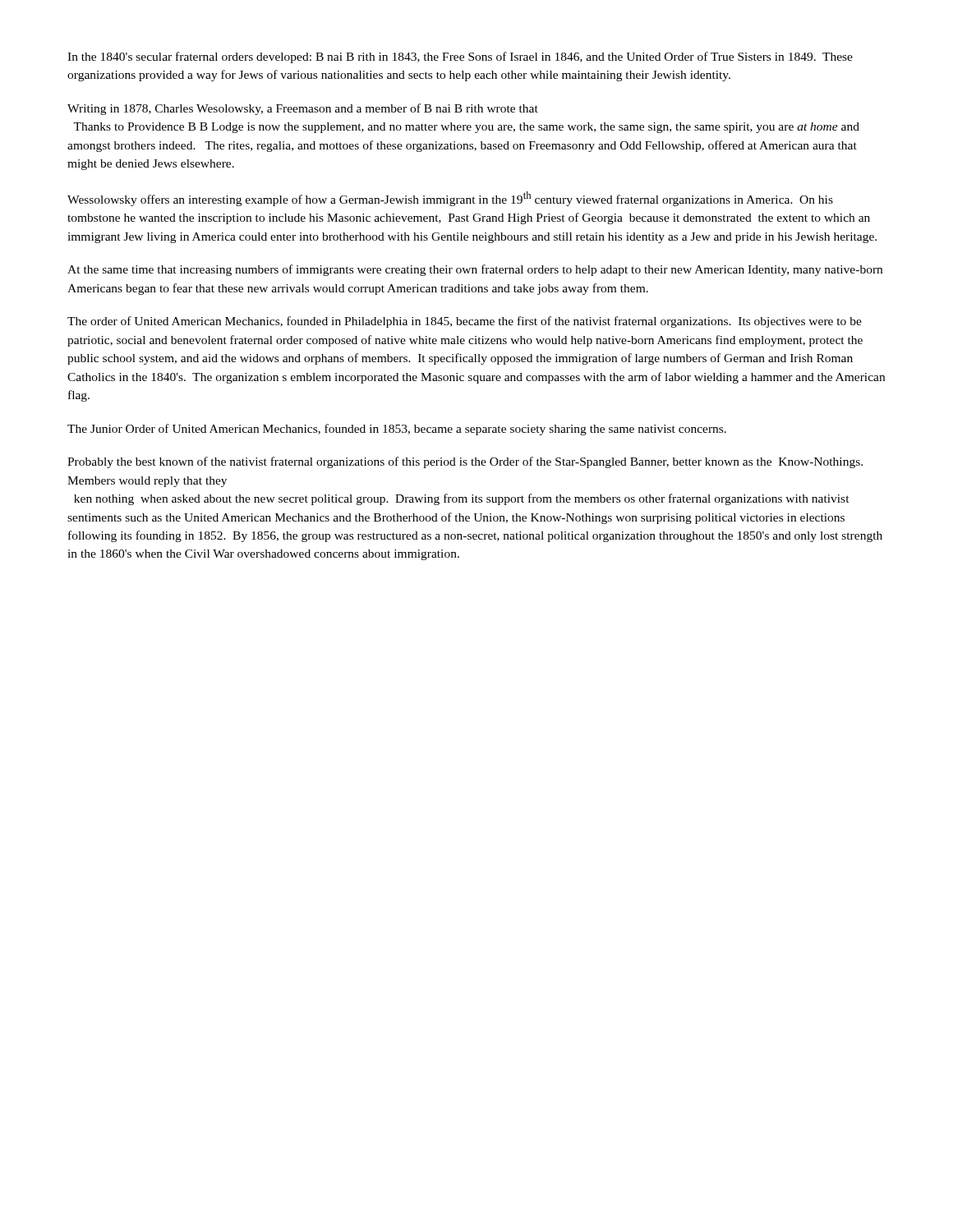Locate the passage starting "Wessolowsky offers an interesting example"
The image size is (953, 1232).
tap(472, 216)
